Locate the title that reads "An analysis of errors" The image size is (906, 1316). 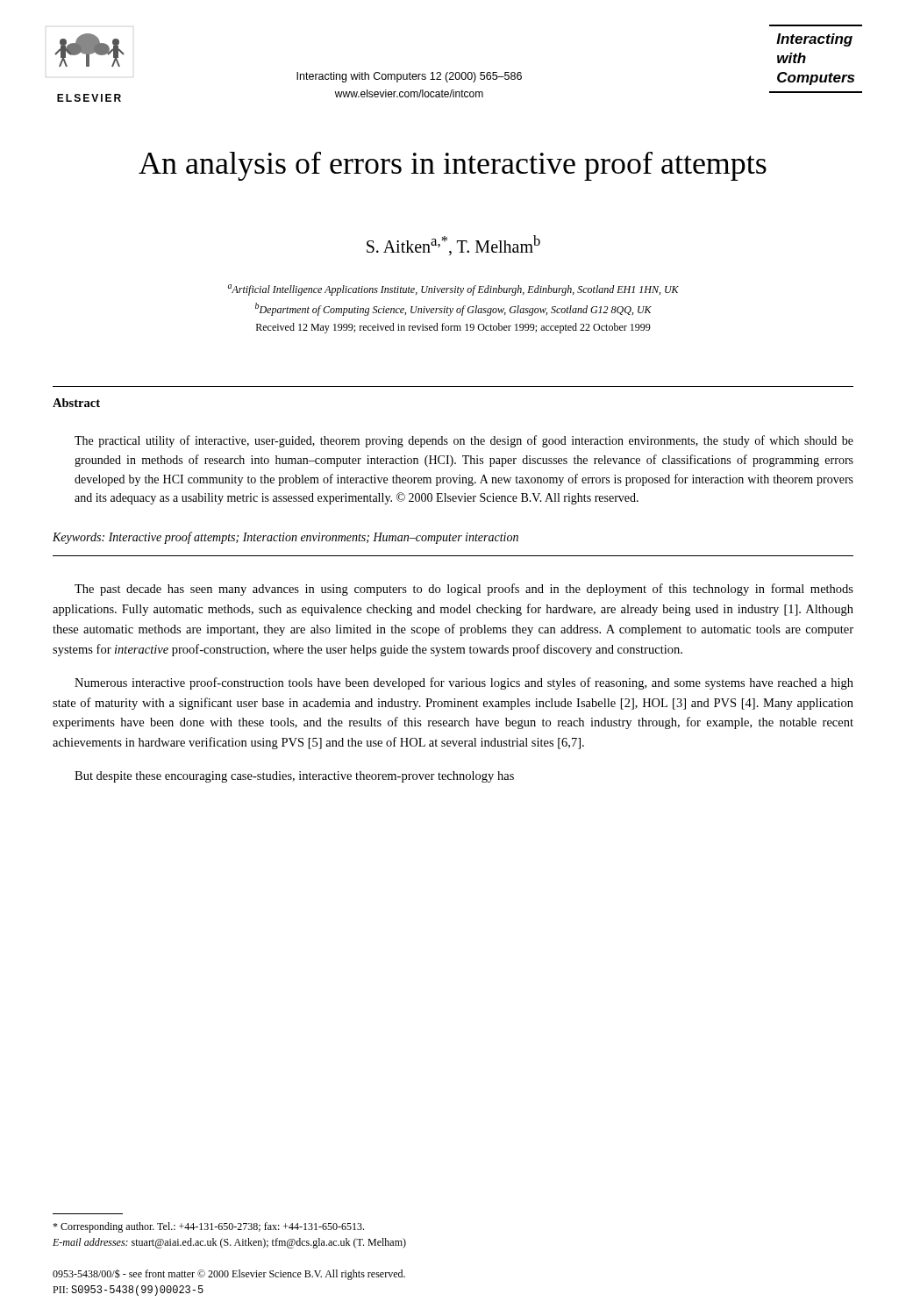tap(453, 163)
